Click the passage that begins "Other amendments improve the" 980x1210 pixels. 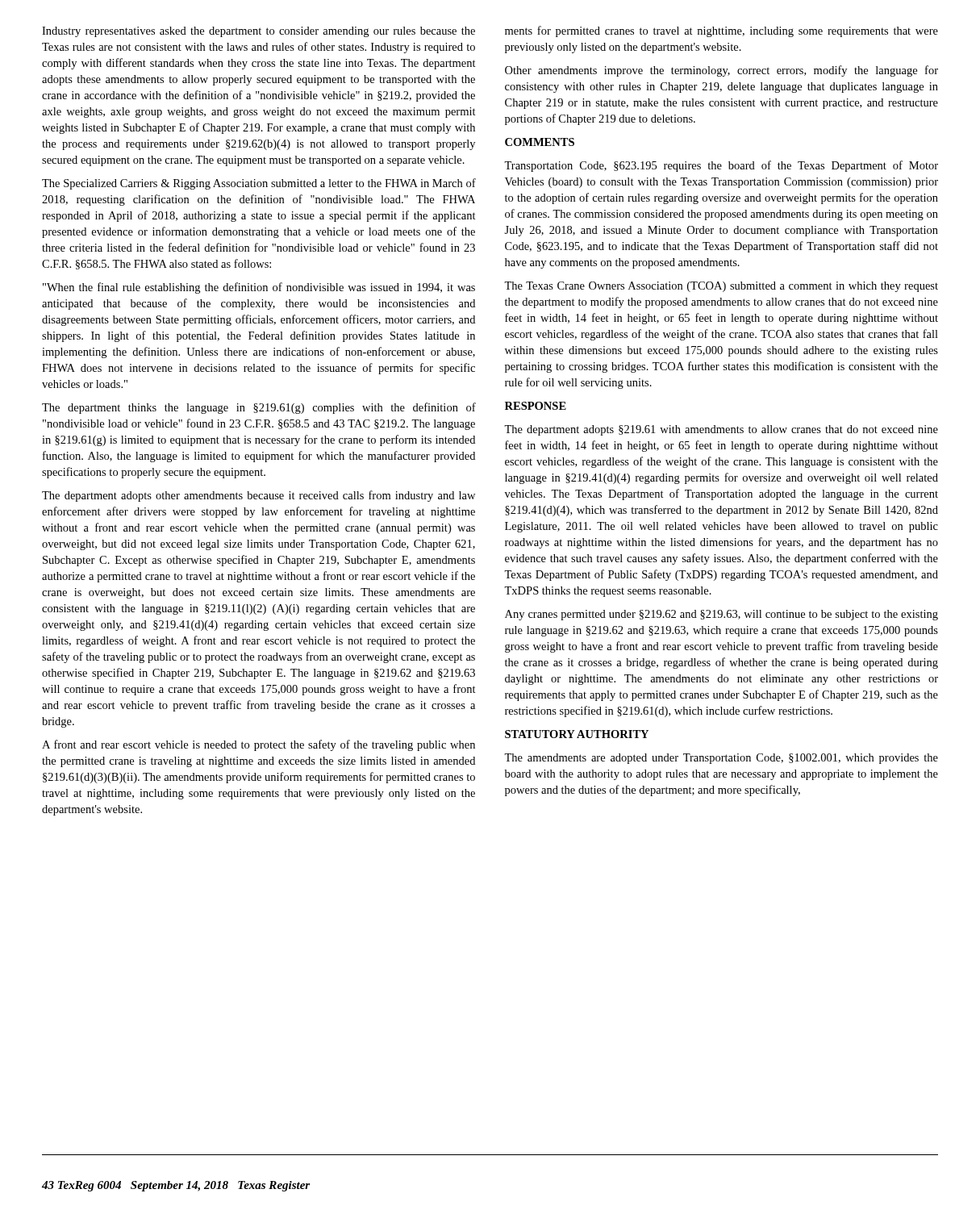coord(721,94)
